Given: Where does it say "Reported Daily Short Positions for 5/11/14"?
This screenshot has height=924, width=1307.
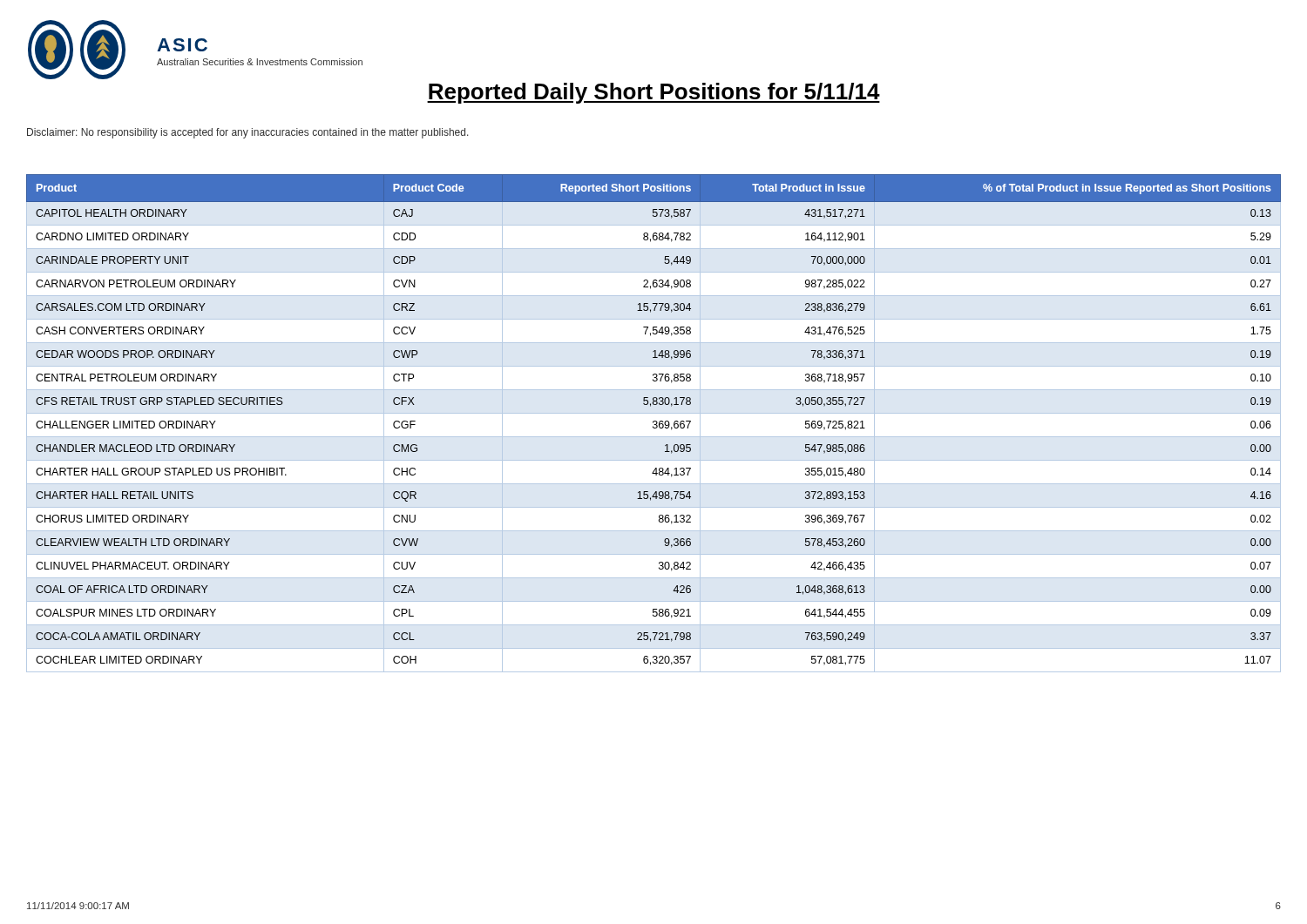Looking at the screenshot, I should coord(654,92).
